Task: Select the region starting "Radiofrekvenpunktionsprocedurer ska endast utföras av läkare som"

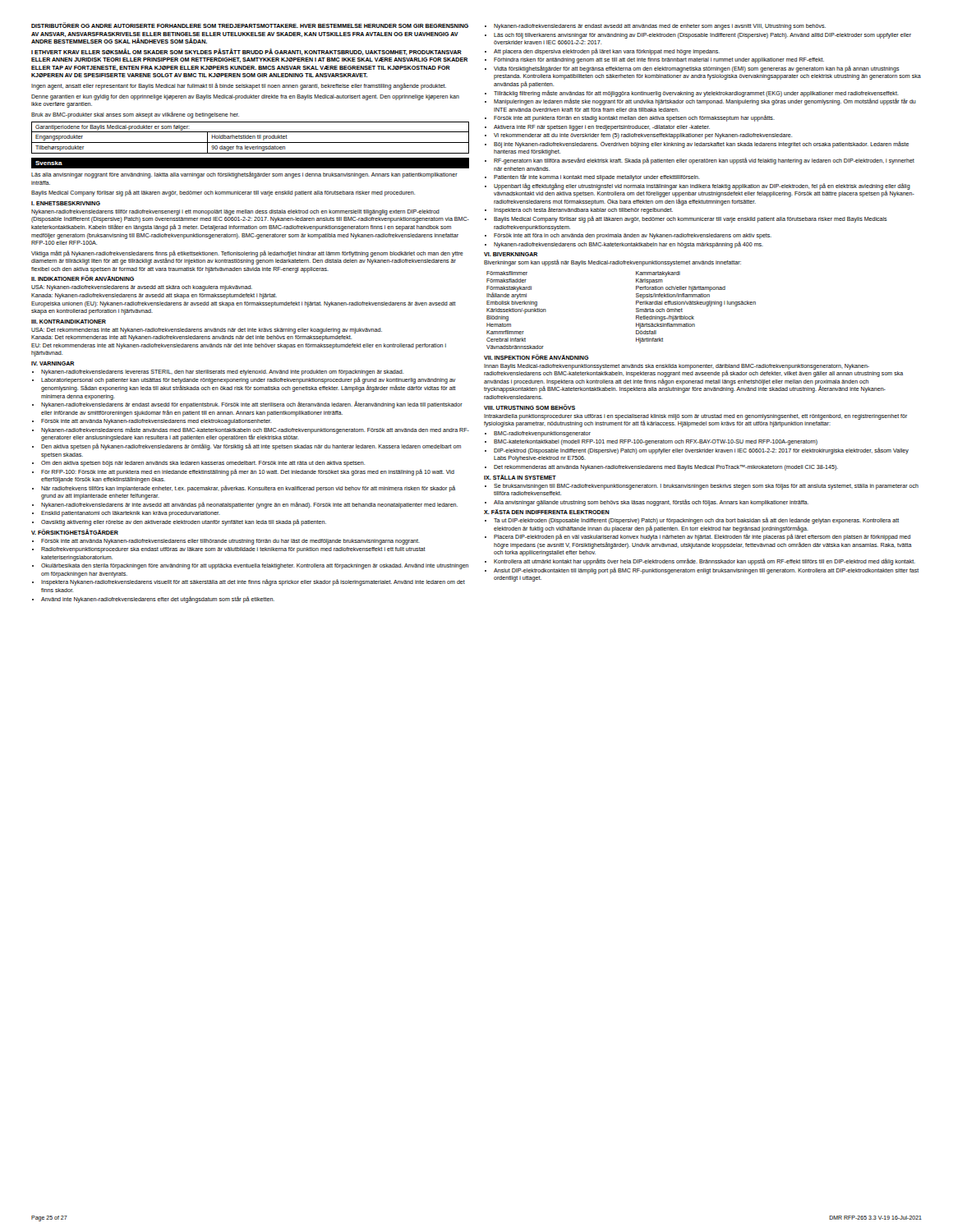Action: tap(233, 553)
